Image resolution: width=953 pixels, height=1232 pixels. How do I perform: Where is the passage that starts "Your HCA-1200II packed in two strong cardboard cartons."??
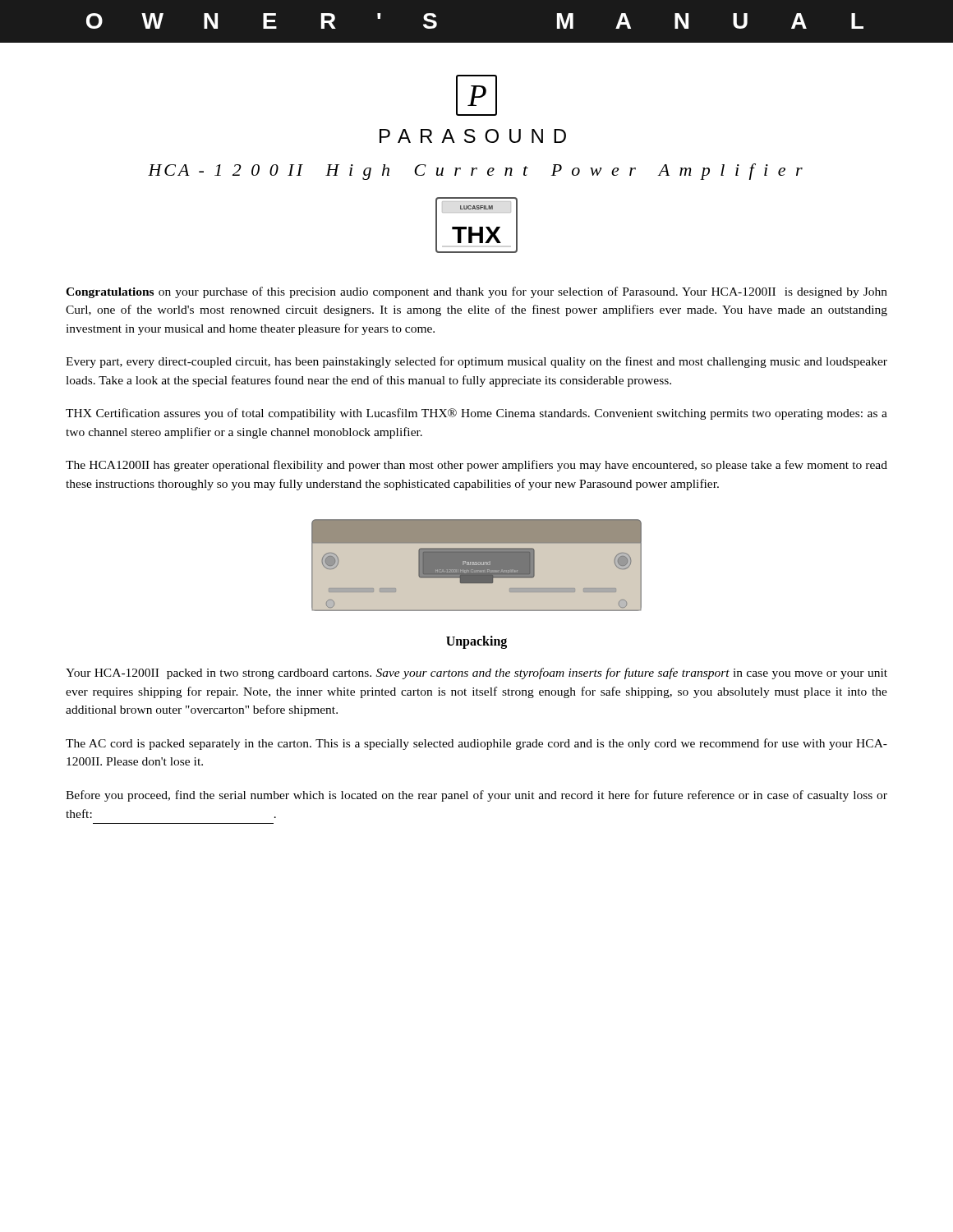476,691
